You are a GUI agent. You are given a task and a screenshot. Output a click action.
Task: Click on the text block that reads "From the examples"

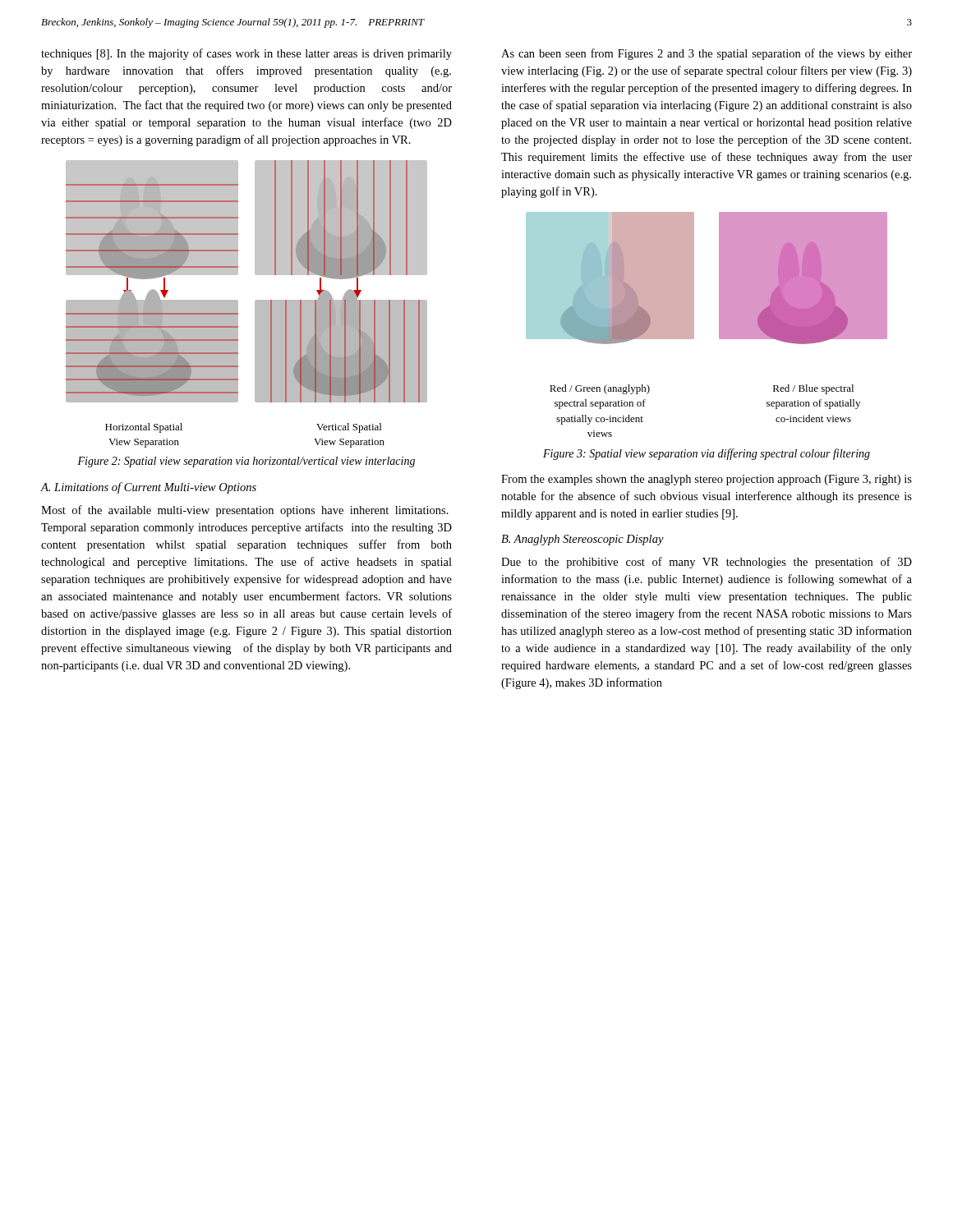707,497
